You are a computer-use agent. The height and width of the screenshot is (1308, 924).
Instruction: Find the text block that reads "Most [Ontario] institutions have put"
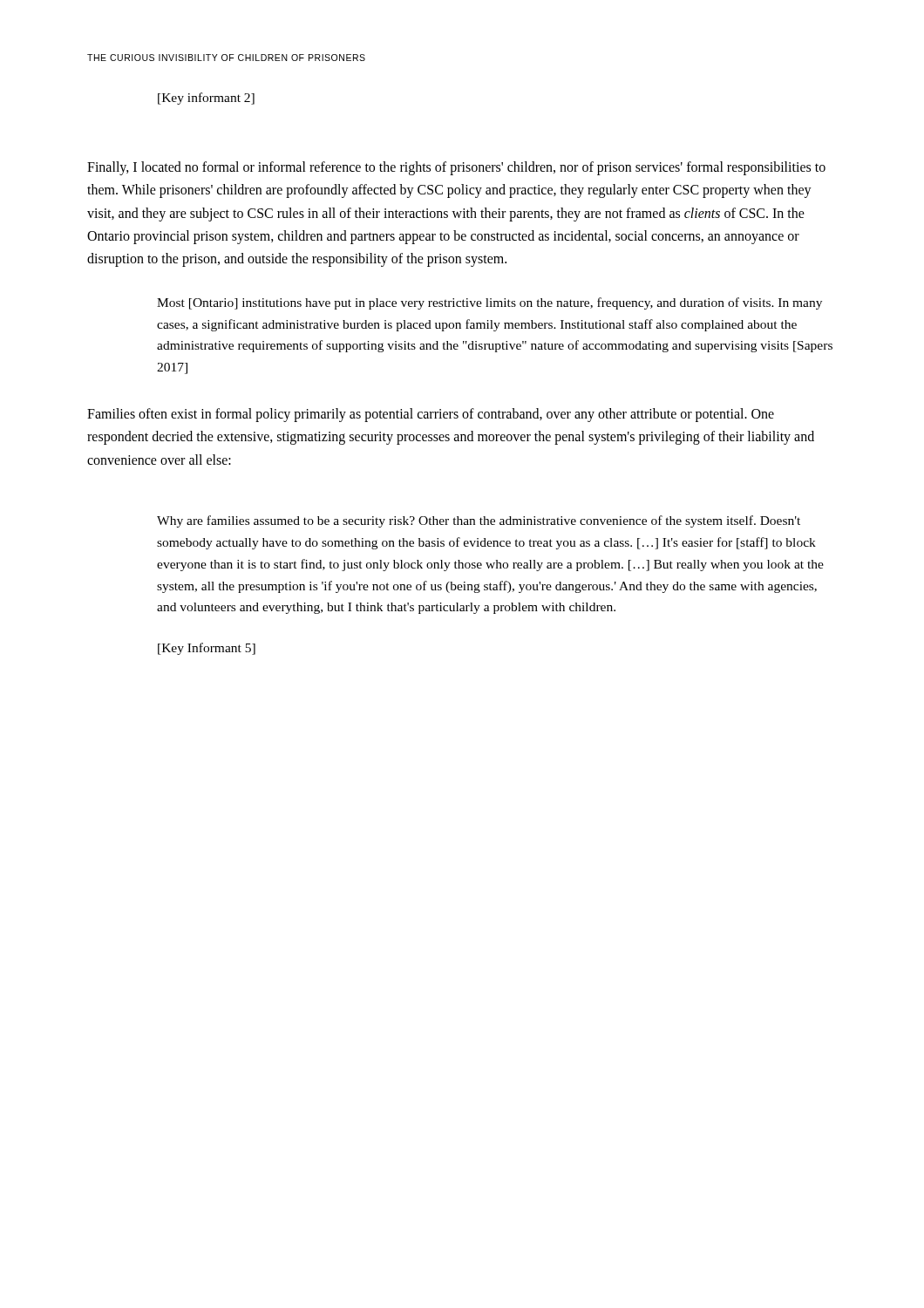click(495, 334)
